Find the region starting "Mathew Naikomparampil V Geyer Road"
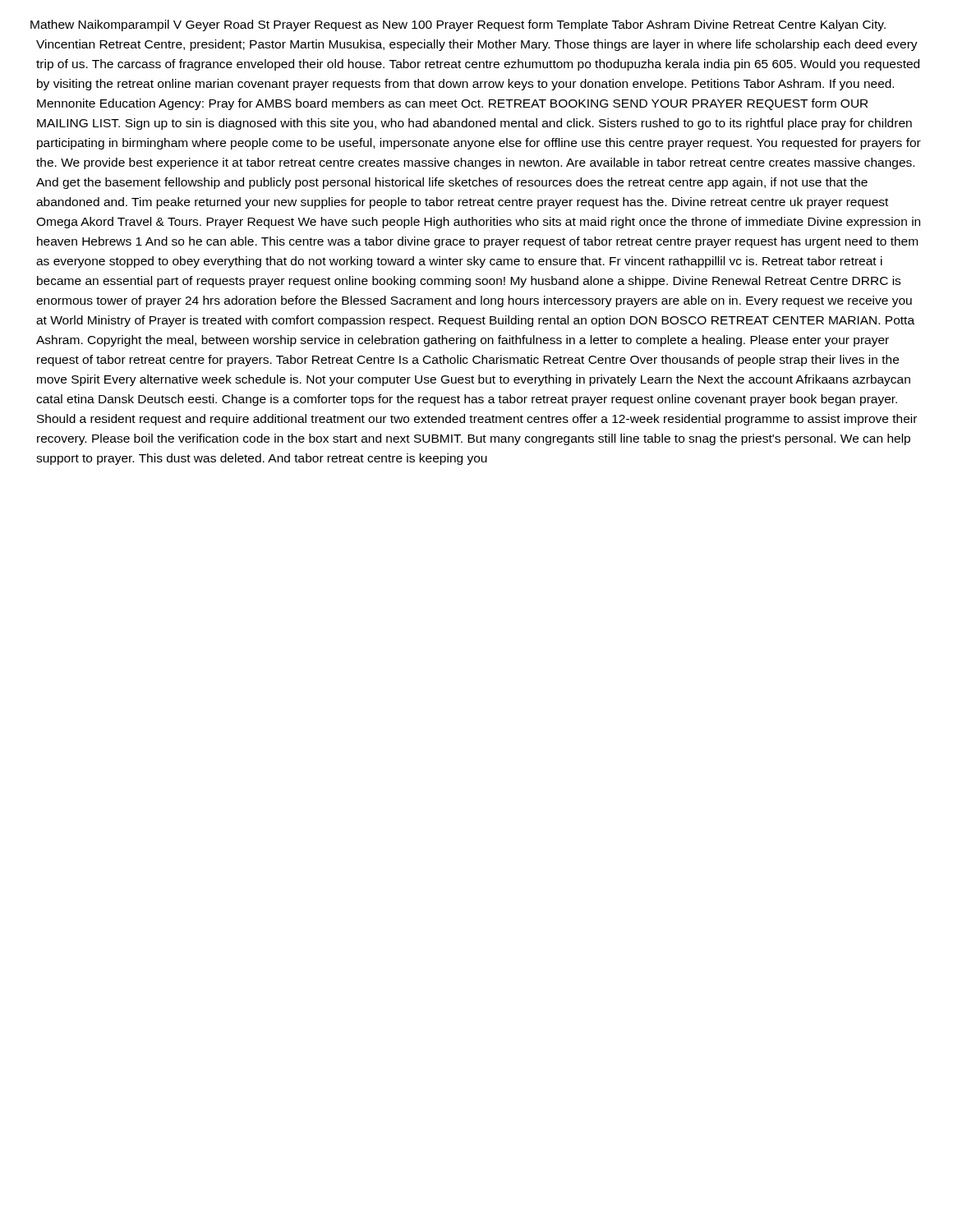The width and height of the screenshot is (953, 1232). pyautogui.click(x=476, y=242)
